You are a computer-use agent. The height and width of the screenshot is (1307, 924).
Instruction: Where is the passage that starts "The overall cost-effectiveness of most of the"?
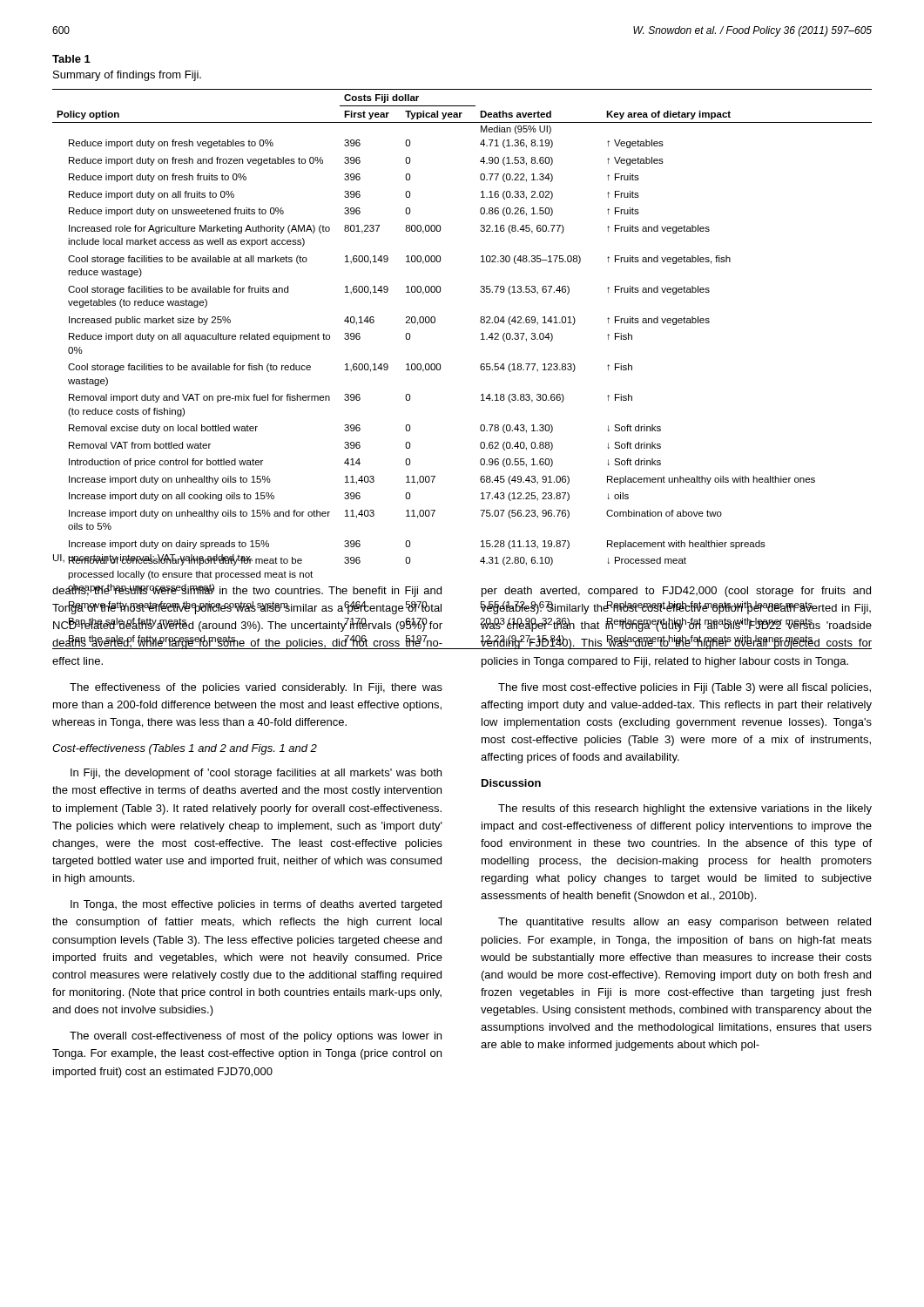pos(247,1053)
